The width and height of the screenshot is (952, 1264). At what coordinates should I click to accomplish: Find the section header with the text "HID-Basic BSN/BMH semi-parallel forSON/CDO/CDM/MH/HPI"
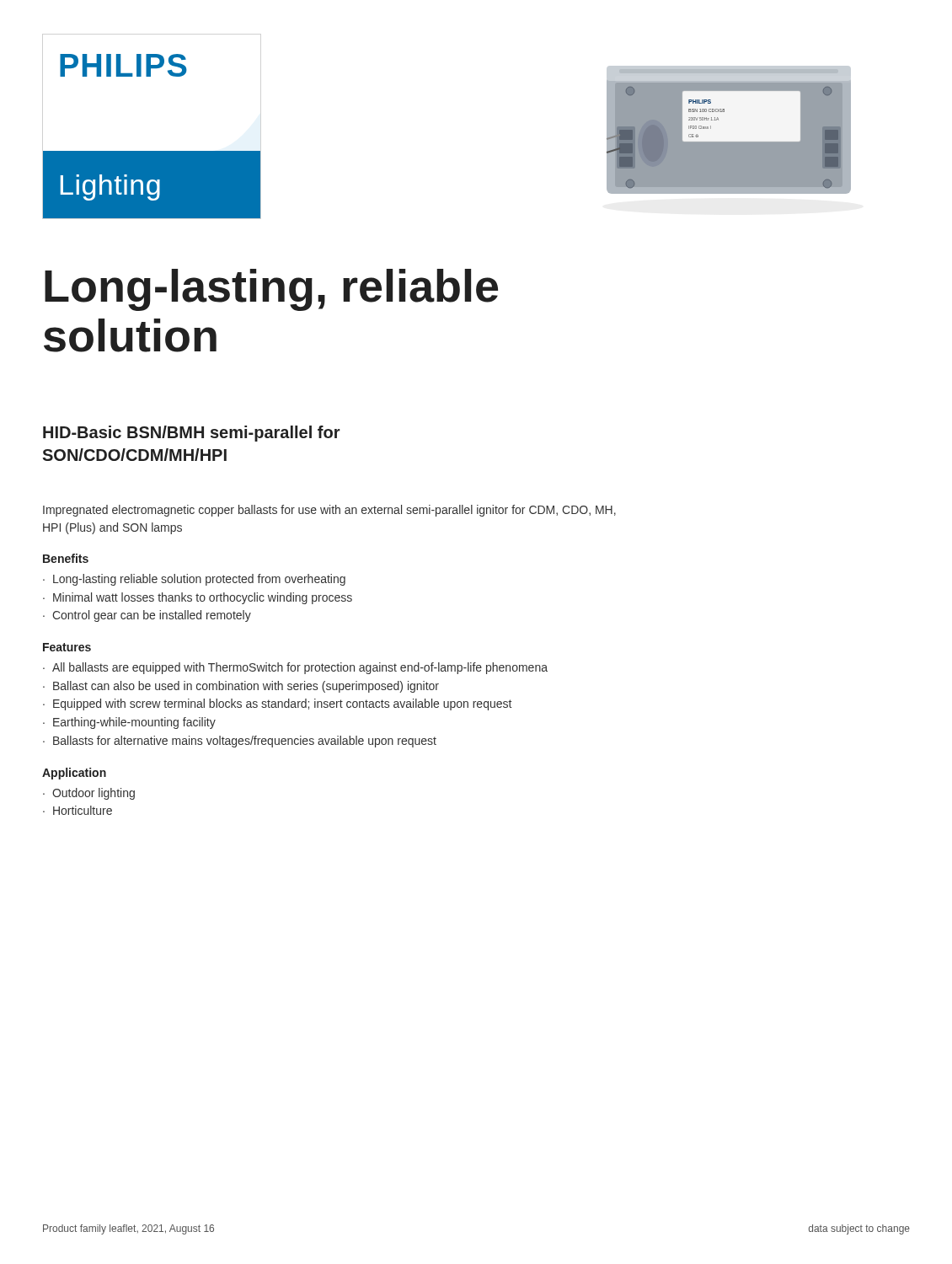tap(337, 444)
